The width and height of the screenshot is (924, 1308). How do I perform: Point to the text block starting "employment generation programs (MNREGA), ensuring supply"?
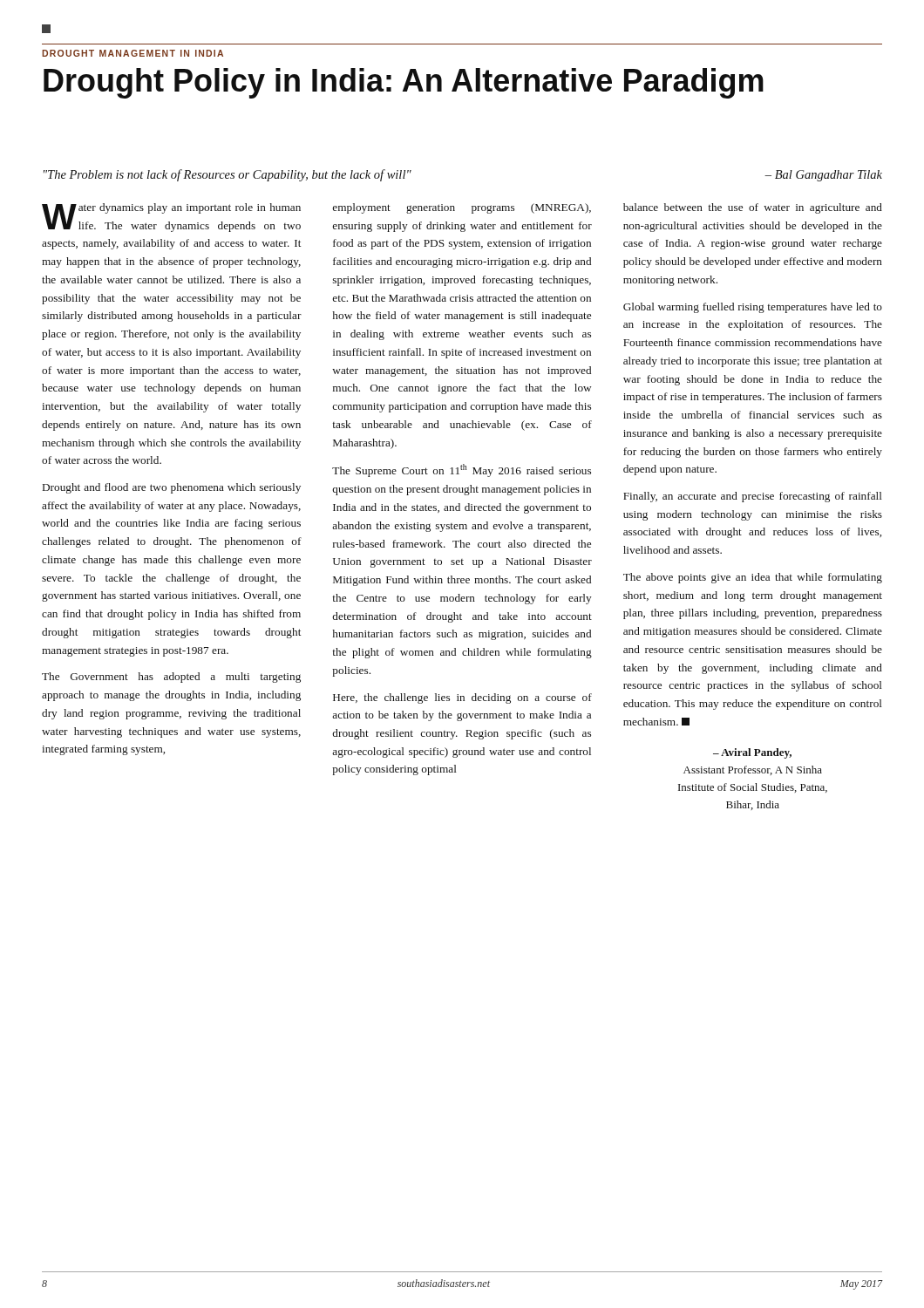[x=462, y=325]
